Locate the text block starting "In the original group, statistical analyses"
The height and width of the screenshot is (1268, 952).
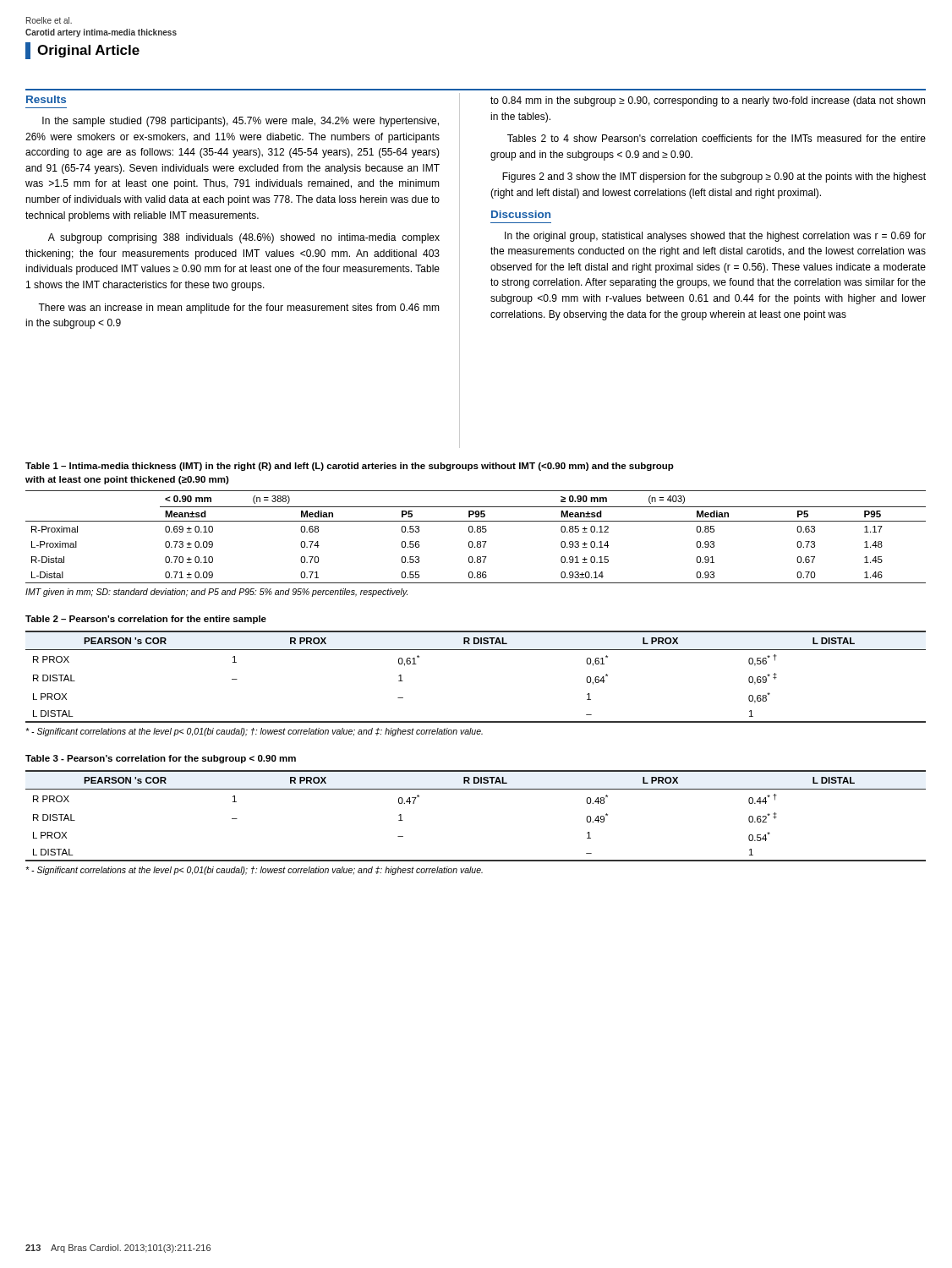(708, 275)
